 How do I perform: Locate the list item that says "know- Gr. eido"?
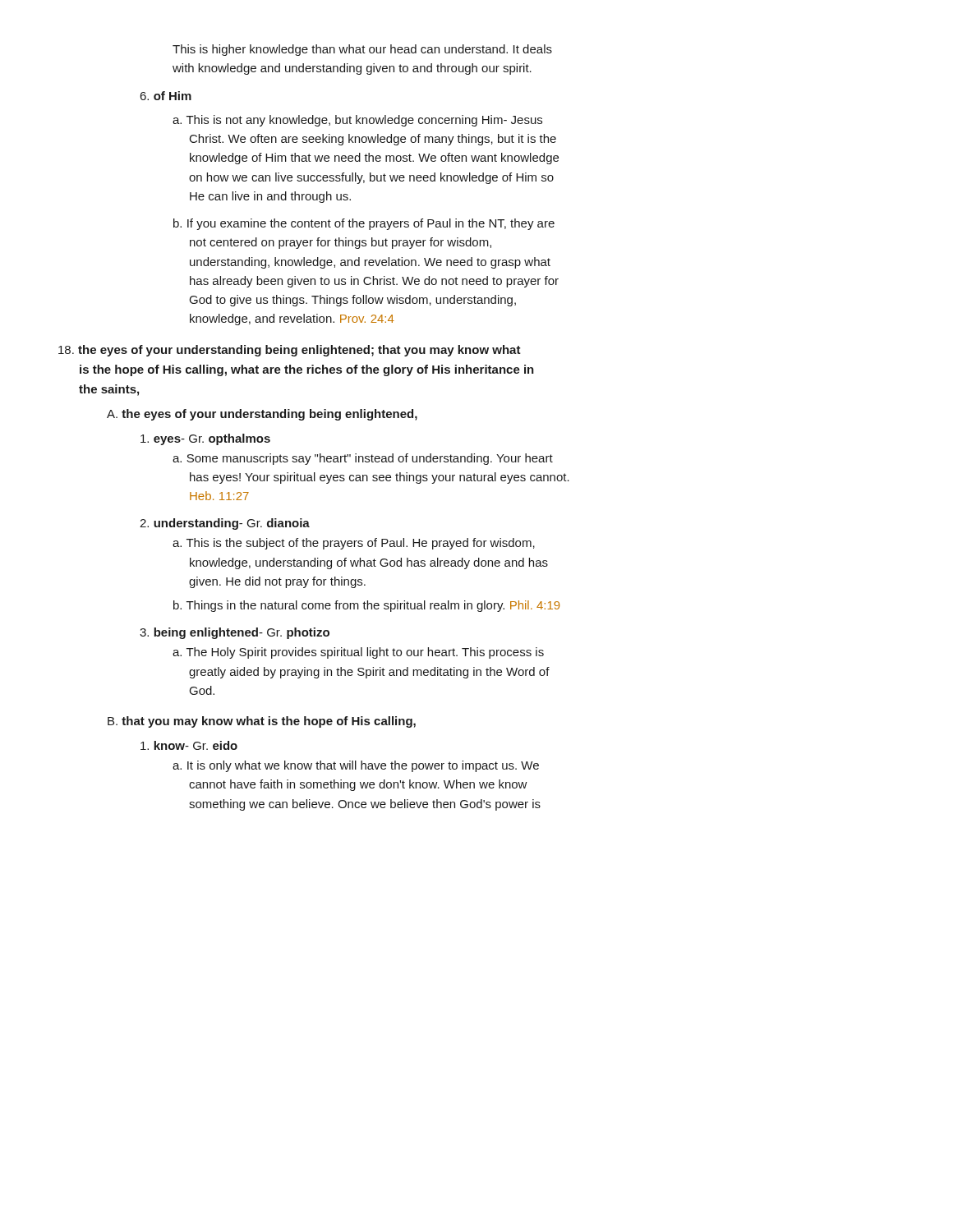pos(189,745)
